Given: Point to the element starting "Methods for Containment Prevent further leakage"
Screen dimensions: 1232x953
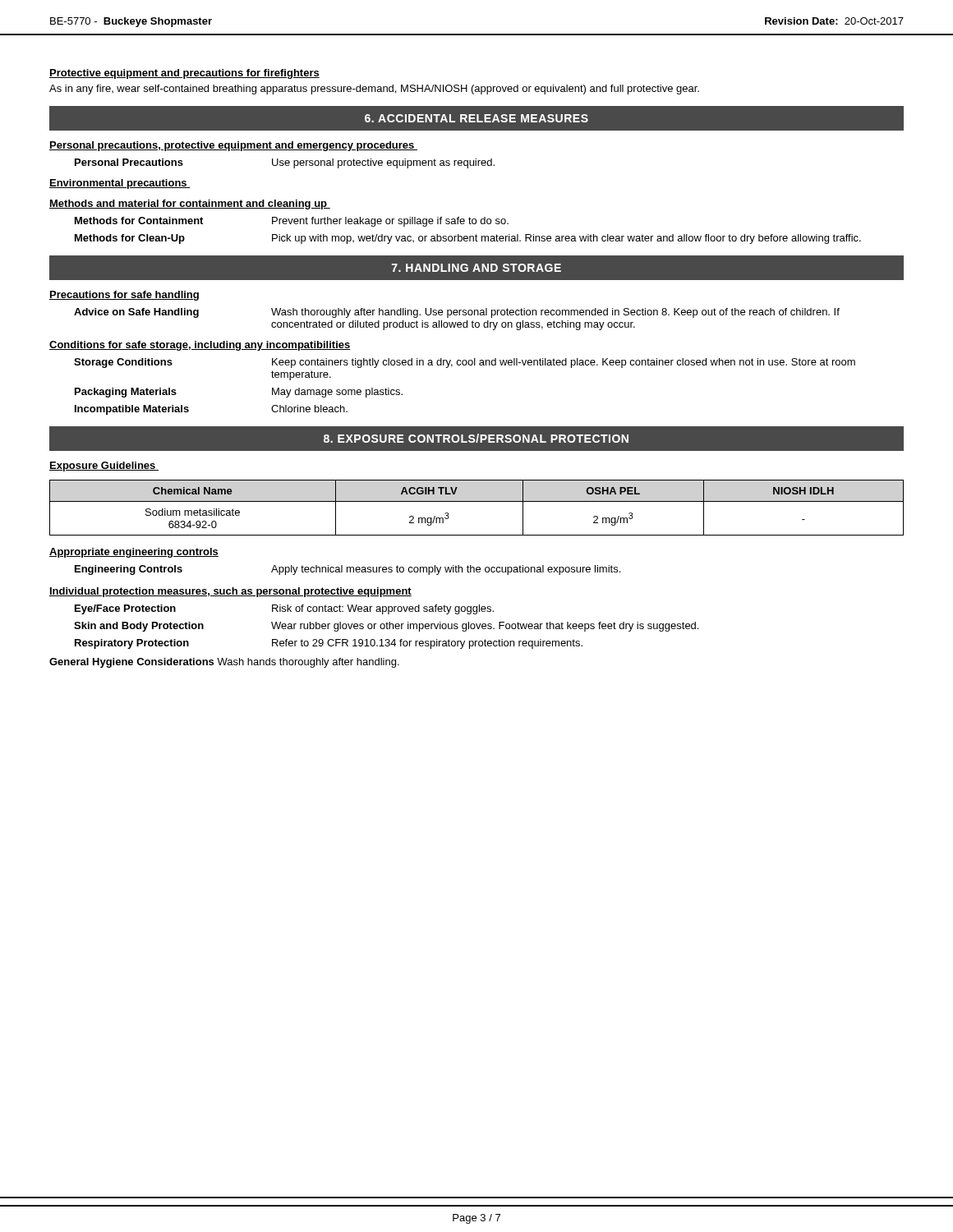Looking at the screenshot, I should click(489, 221).
